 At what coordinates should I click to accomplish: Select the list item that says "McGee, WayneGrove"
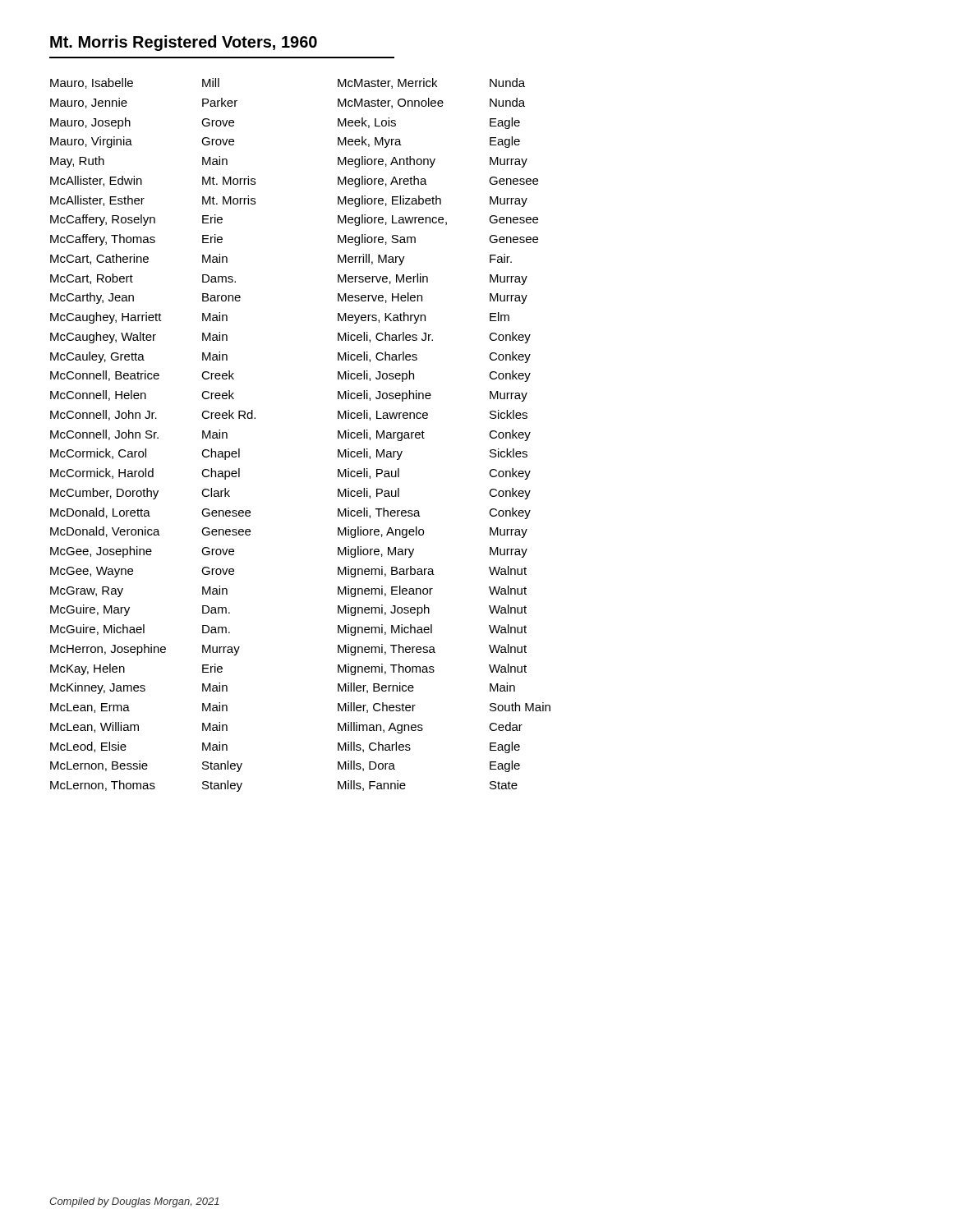(x=142, y=570)
